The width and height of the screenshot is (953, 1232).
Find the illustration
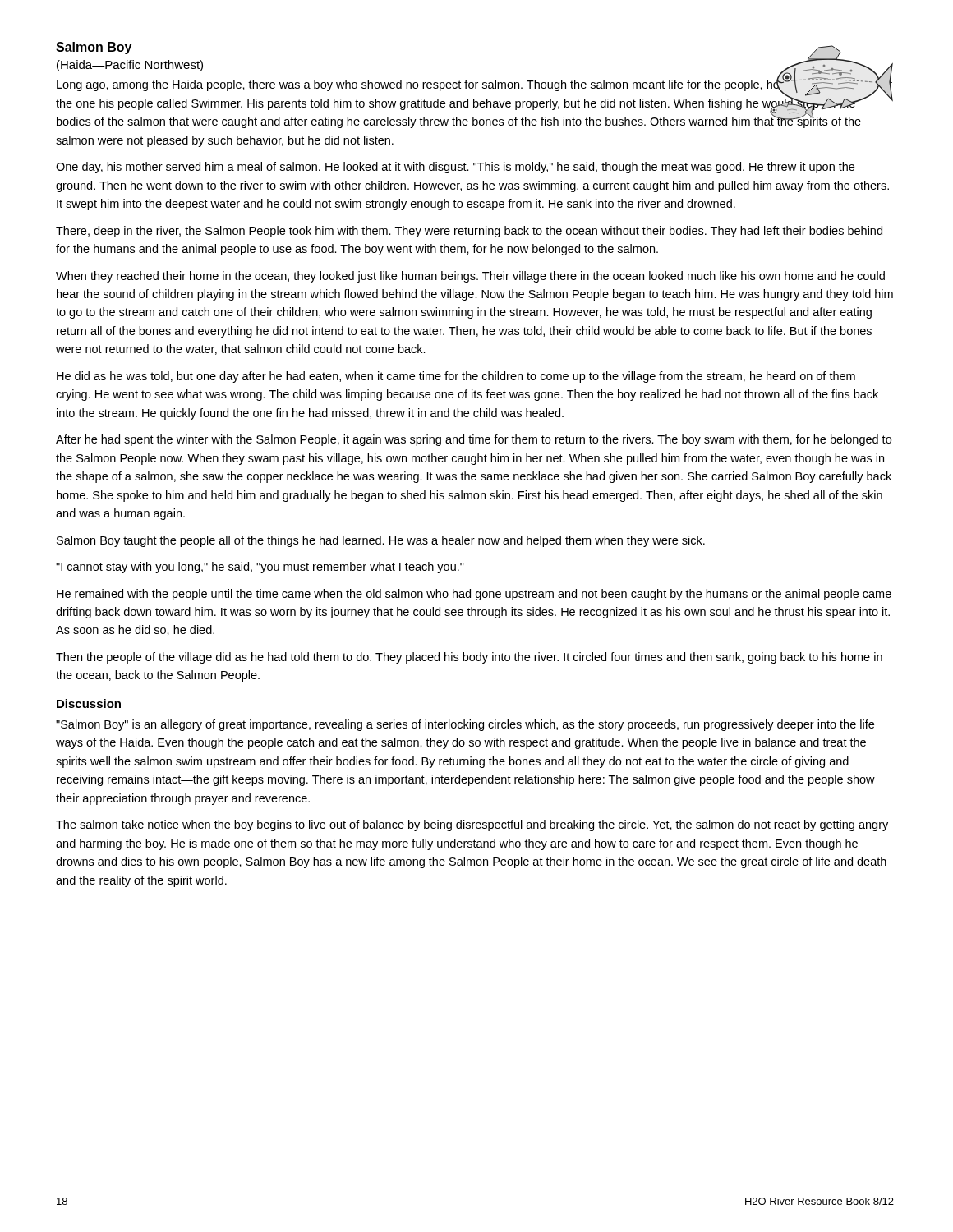(828, 84)
